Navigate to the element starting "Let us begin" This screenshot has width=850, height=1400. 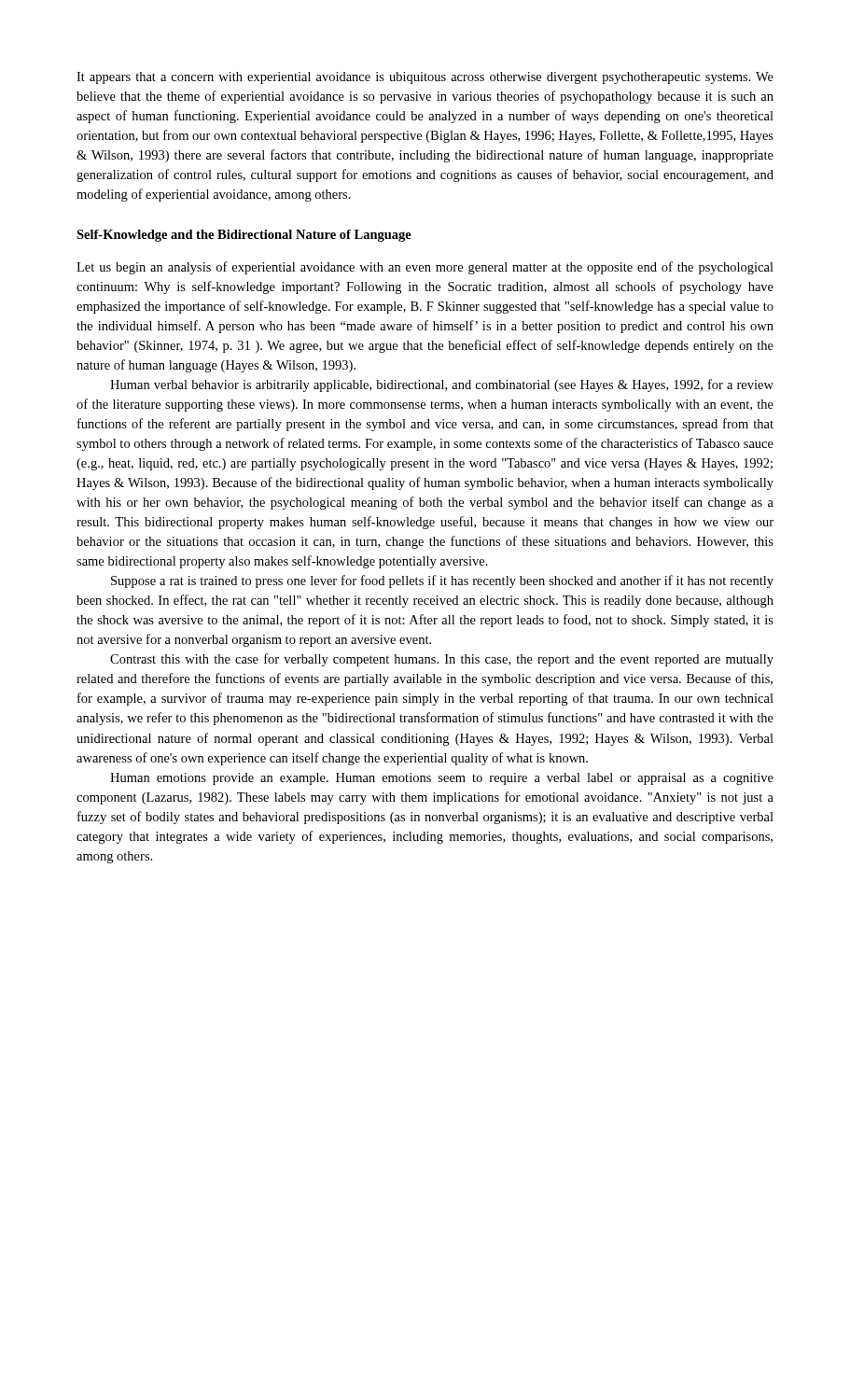point(425,317)
